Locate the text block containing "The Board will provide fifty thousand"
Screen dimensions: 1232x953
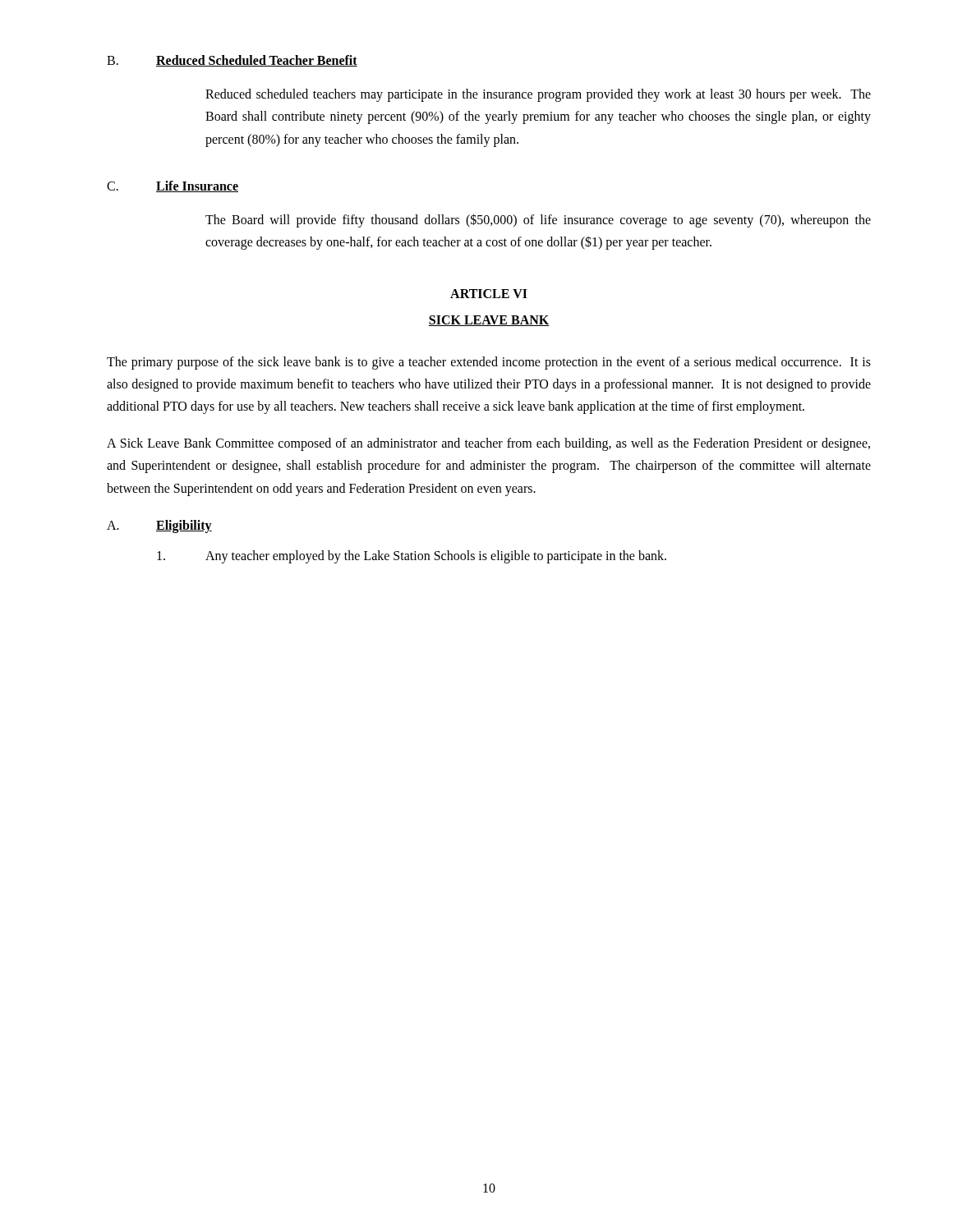(x=538, y=231)
